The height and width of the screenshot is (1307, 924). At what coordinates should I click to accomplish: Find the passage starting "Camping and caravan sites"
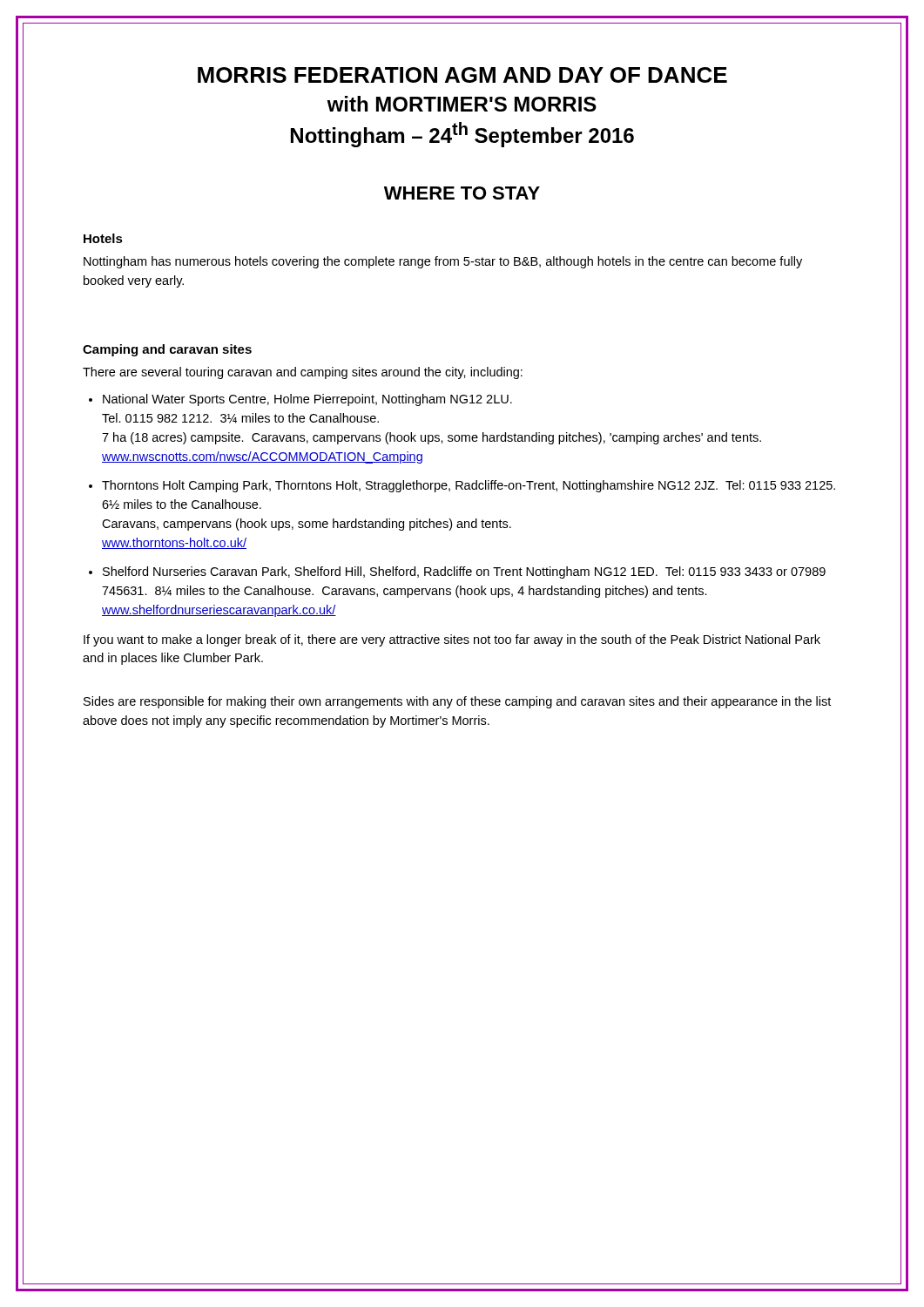[167, 349]
